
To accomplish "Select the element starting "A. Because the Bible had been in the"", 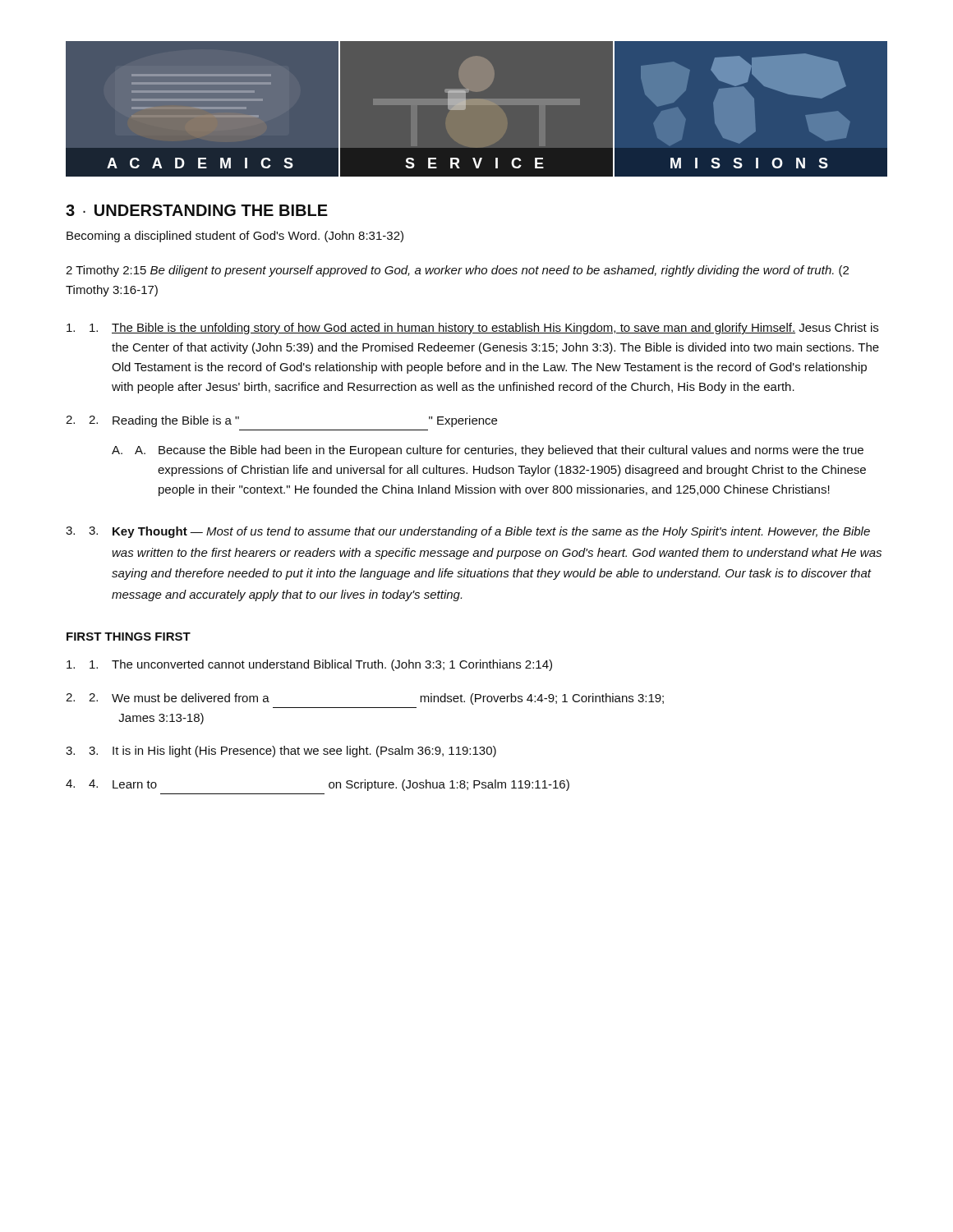I will tap(511, 470).
